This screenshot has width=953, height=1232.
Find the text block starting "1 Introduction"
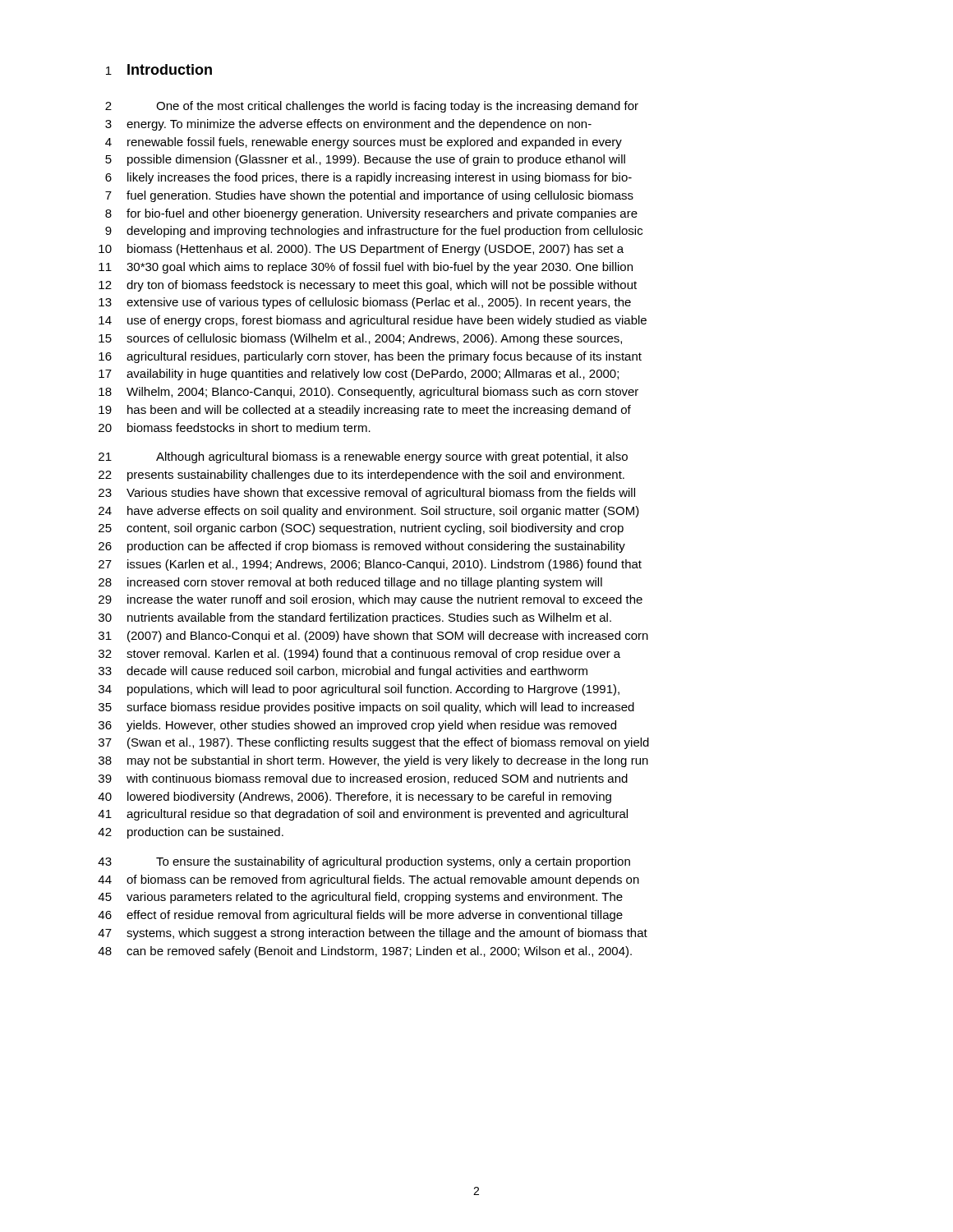pos(159,69)
